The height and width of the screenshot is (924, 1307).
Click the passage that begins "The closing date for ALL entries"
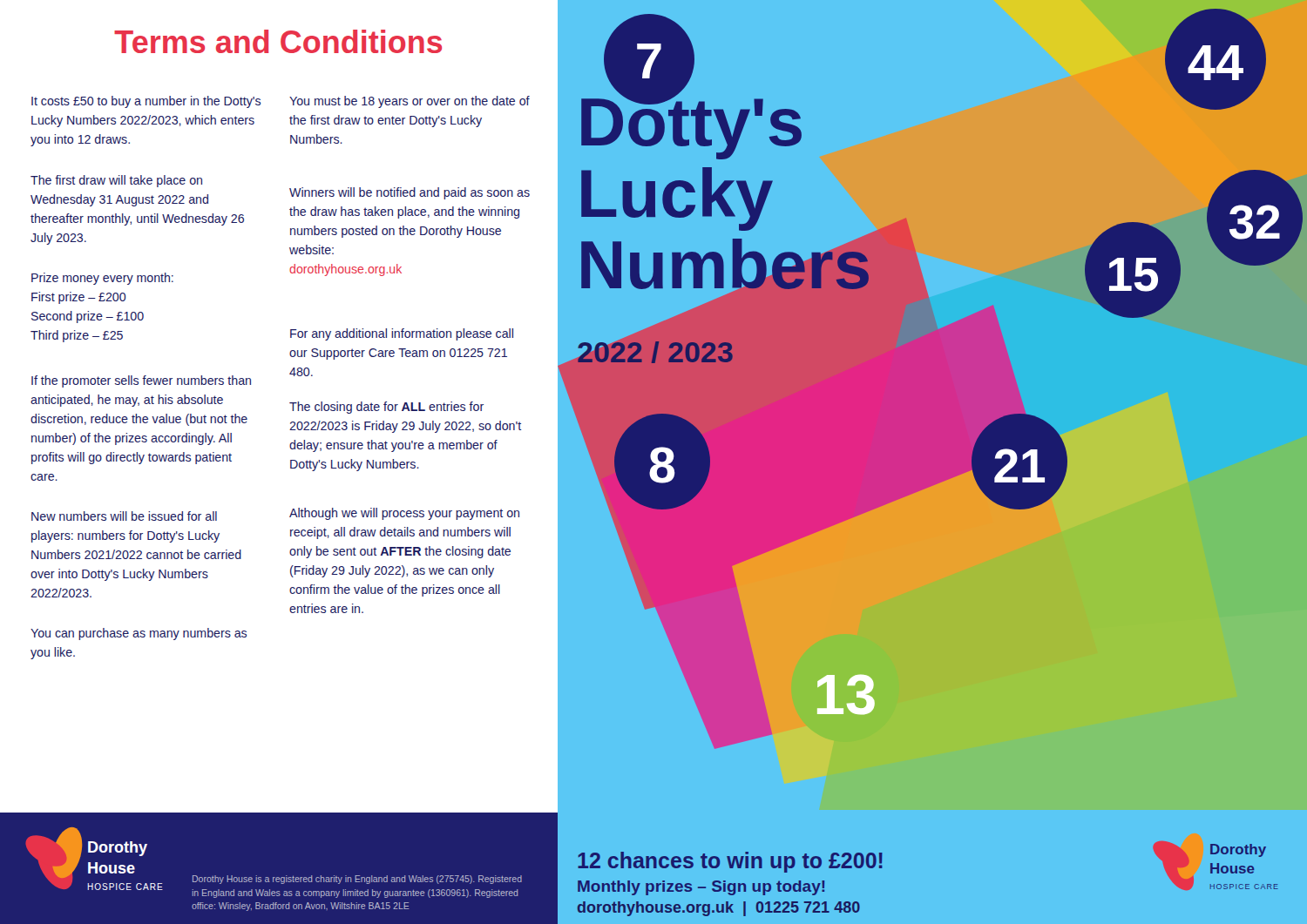405,435
